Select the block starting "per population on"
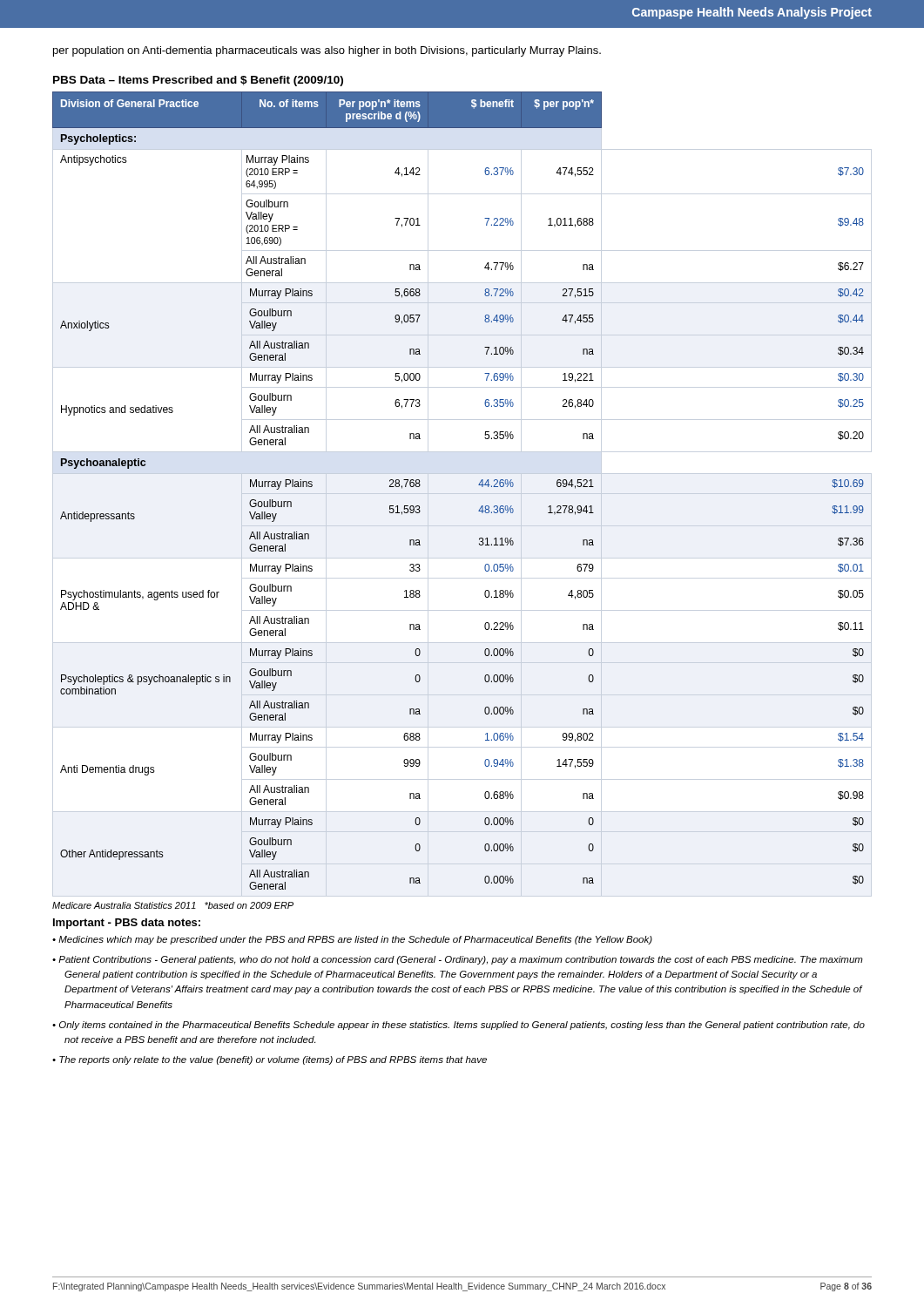The height and width of the screenshot is (1307, 924). click(x=327, y=50)
